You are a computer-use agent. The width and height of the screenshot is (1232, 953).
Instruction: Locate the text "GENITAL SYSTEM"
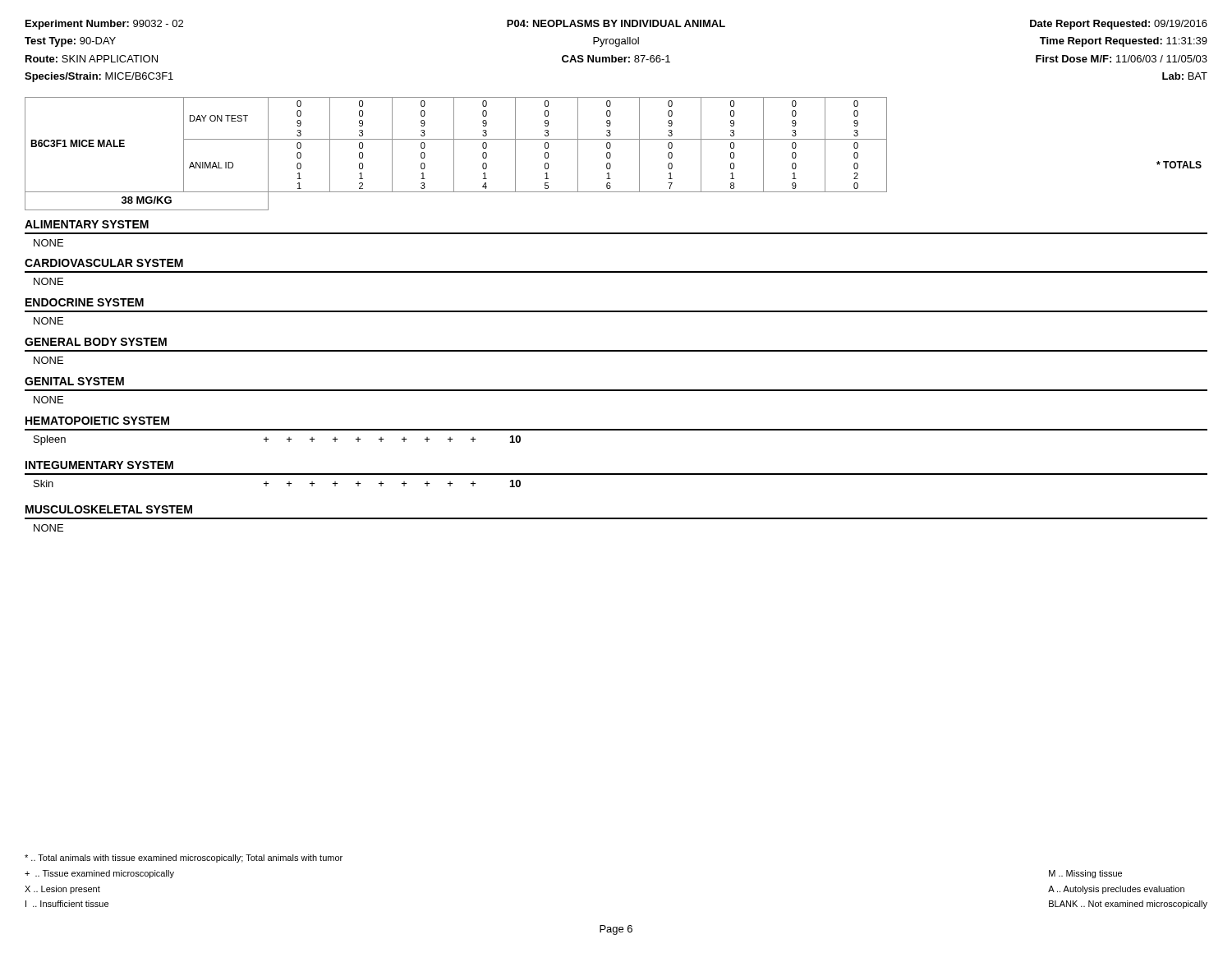(75, 381)
